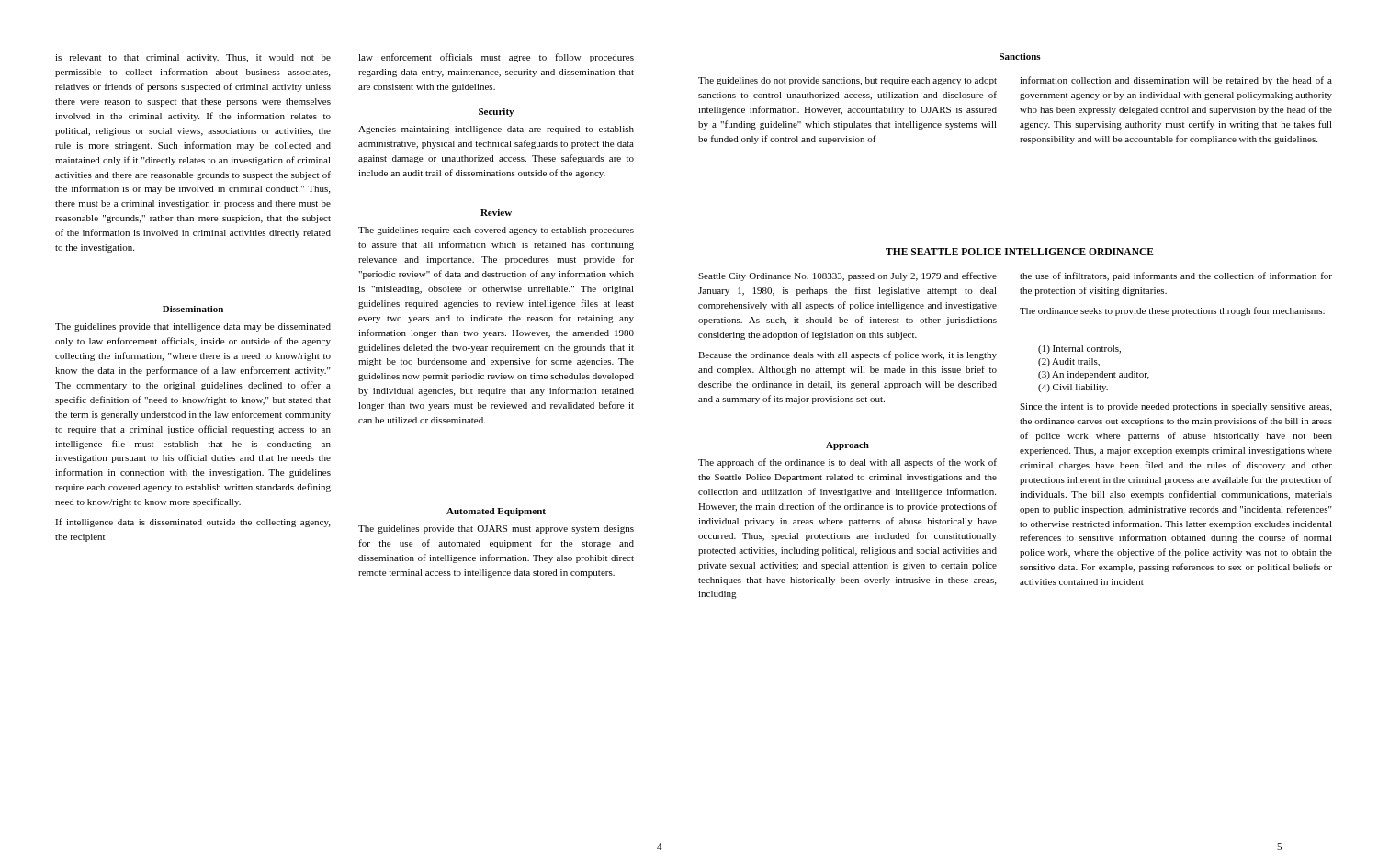The height and width of the screenshot is (868, 1378).
Task: Where does it say "(1) Internal controls,"?
Action: click(x=1079, y=349)
